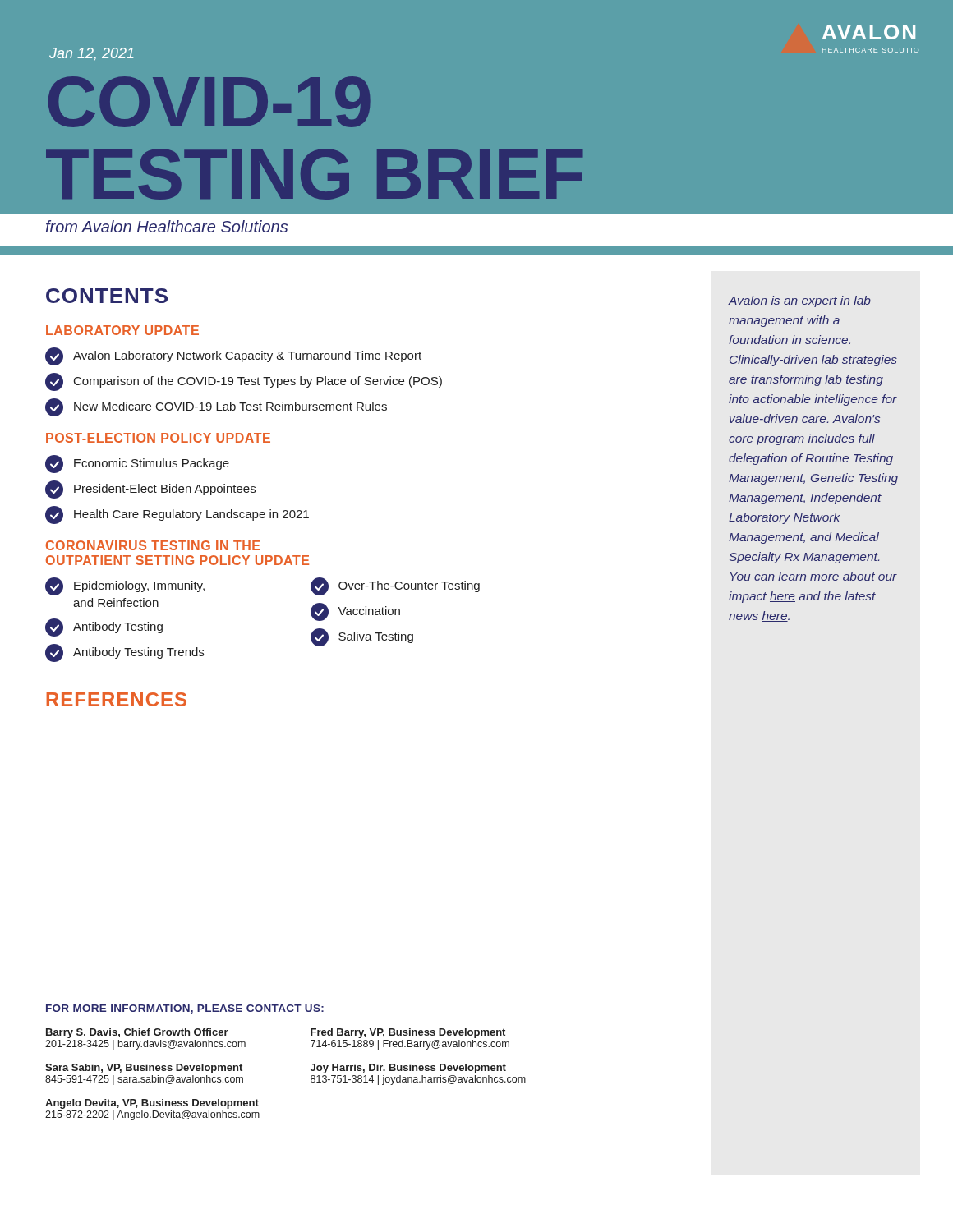Select the list item with the text "Comparison of the COVID-19 Test Types by Place"
This screenshot has width=953, height=1232.
click(x=244, y=381)
